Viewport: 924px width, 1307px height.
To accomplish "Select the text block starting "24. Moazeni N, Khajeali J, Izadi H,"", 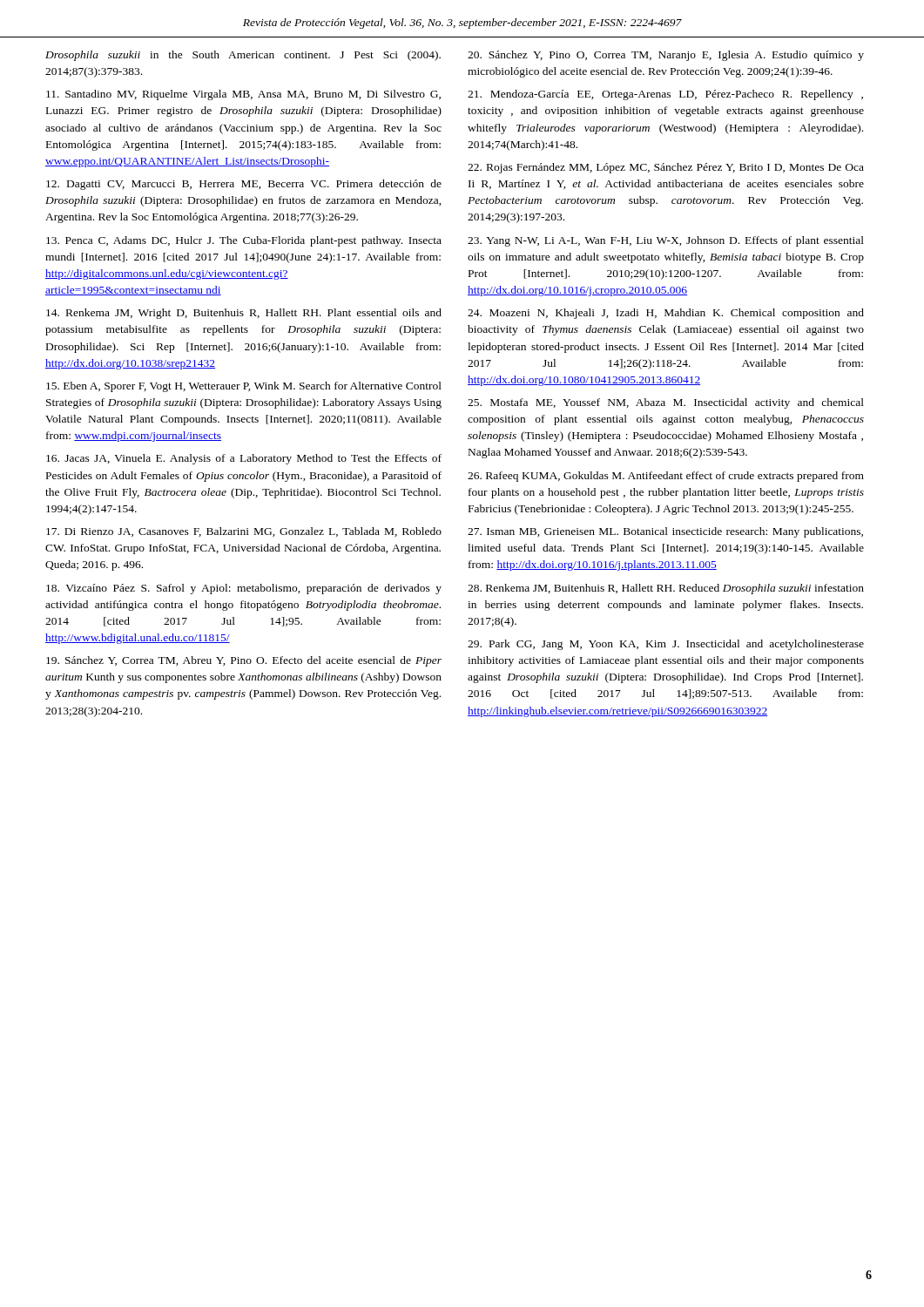I will 666,346.
